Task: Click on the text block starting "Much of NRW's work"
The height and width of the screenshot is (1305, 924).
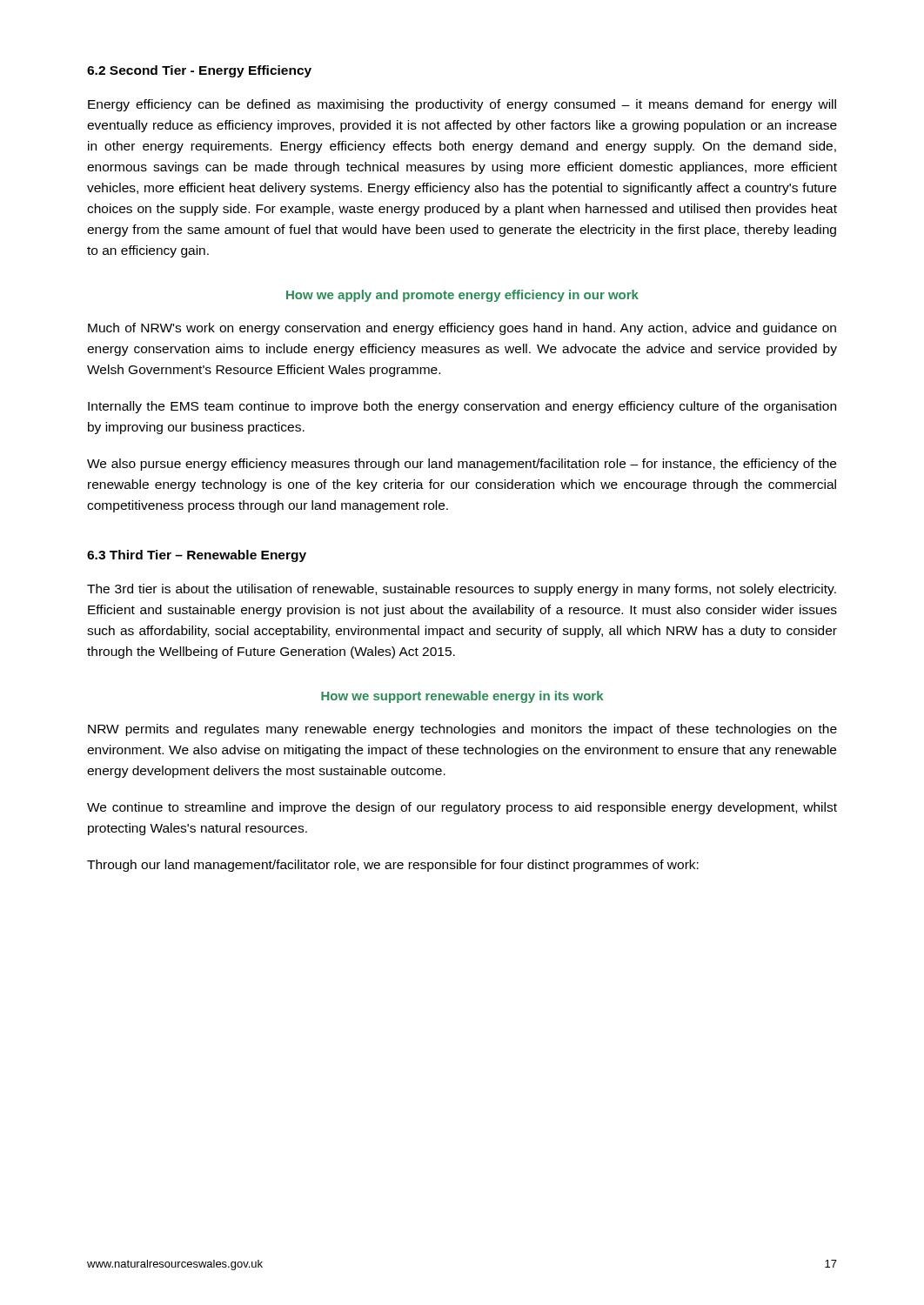Action: coord(462,349)
